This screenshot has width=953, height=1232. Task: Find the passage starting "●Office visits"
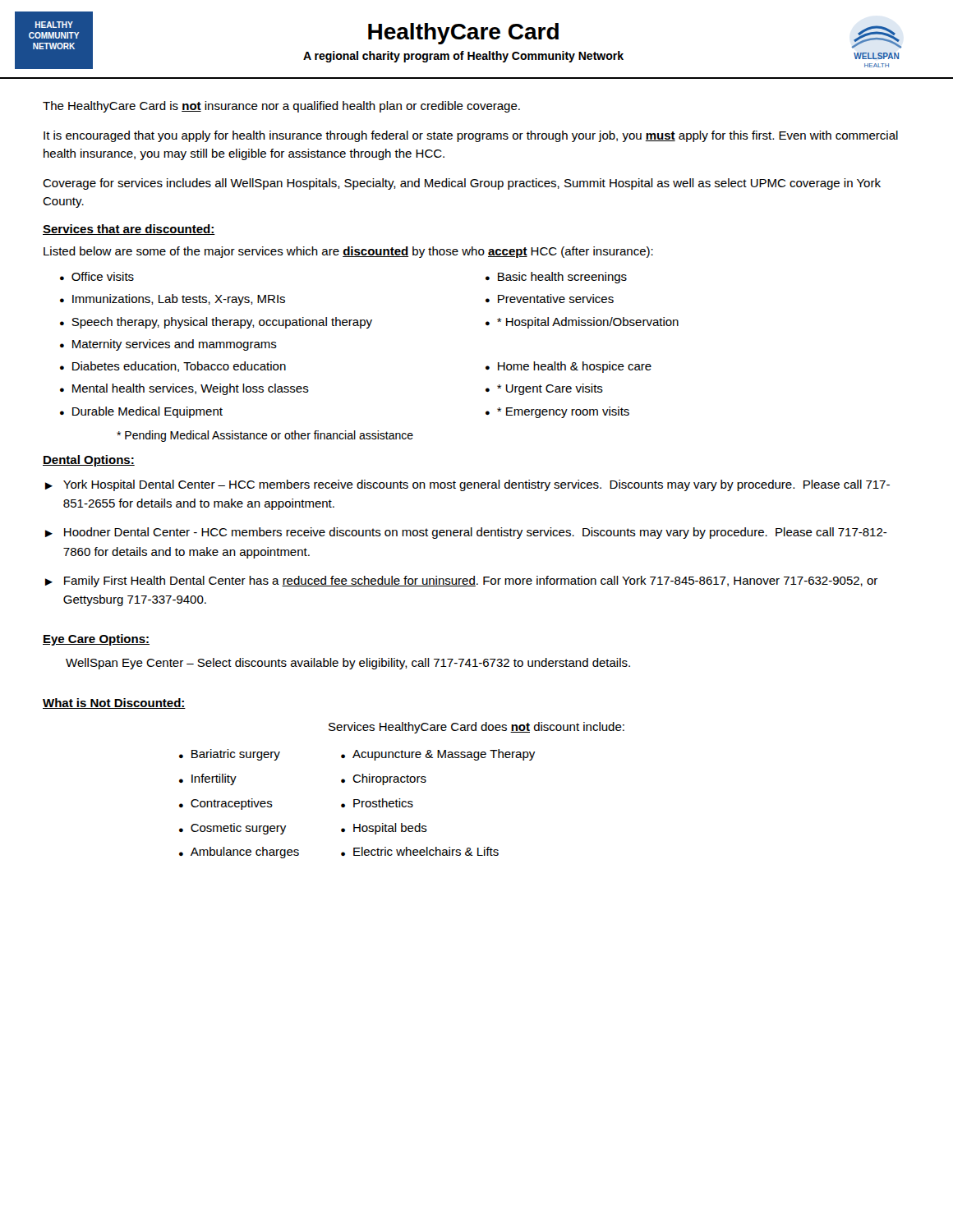[97, 277]
